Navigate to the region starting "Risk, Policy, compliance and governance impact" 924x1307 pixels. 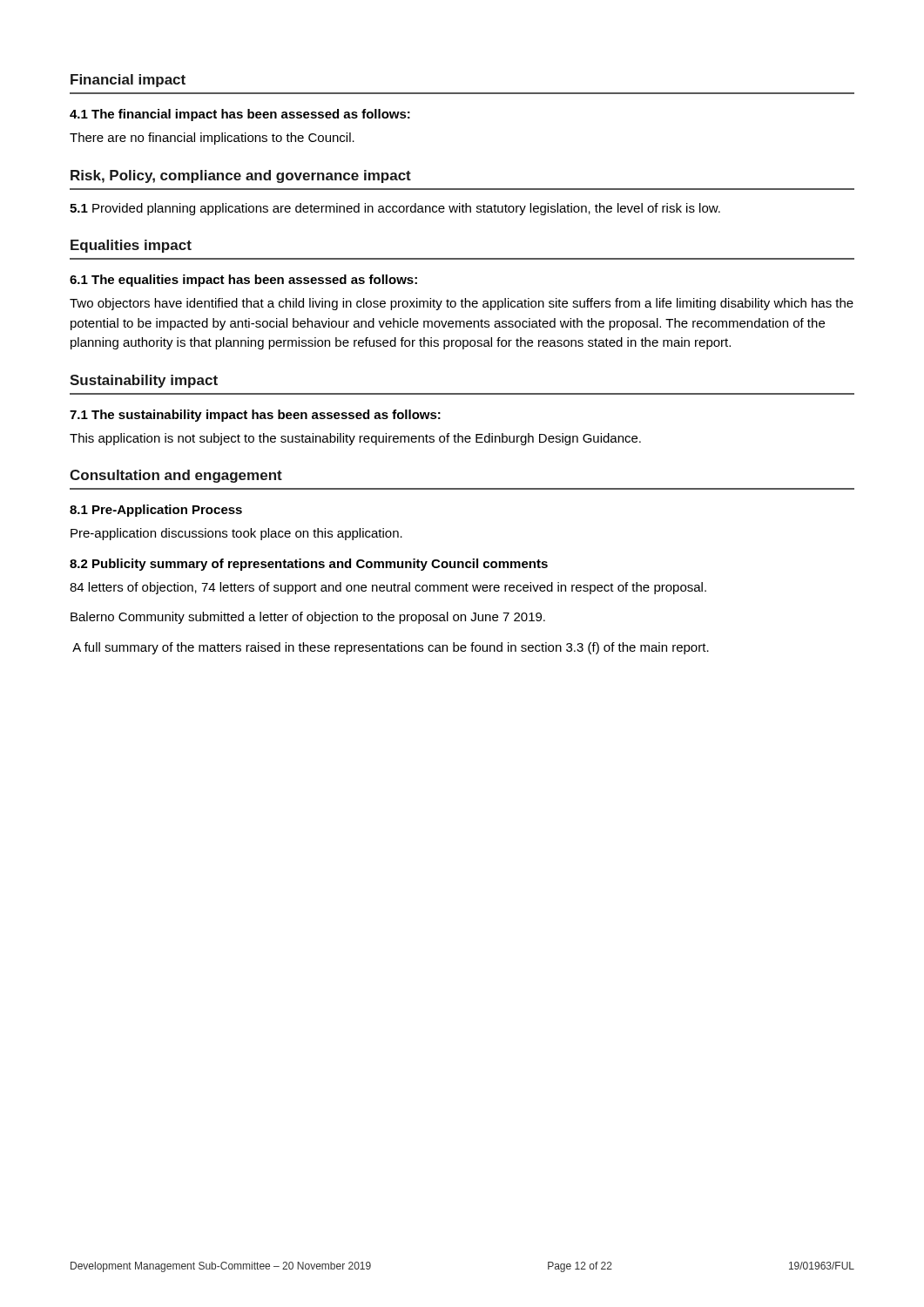pyautogui.click(x=241, y=176)
